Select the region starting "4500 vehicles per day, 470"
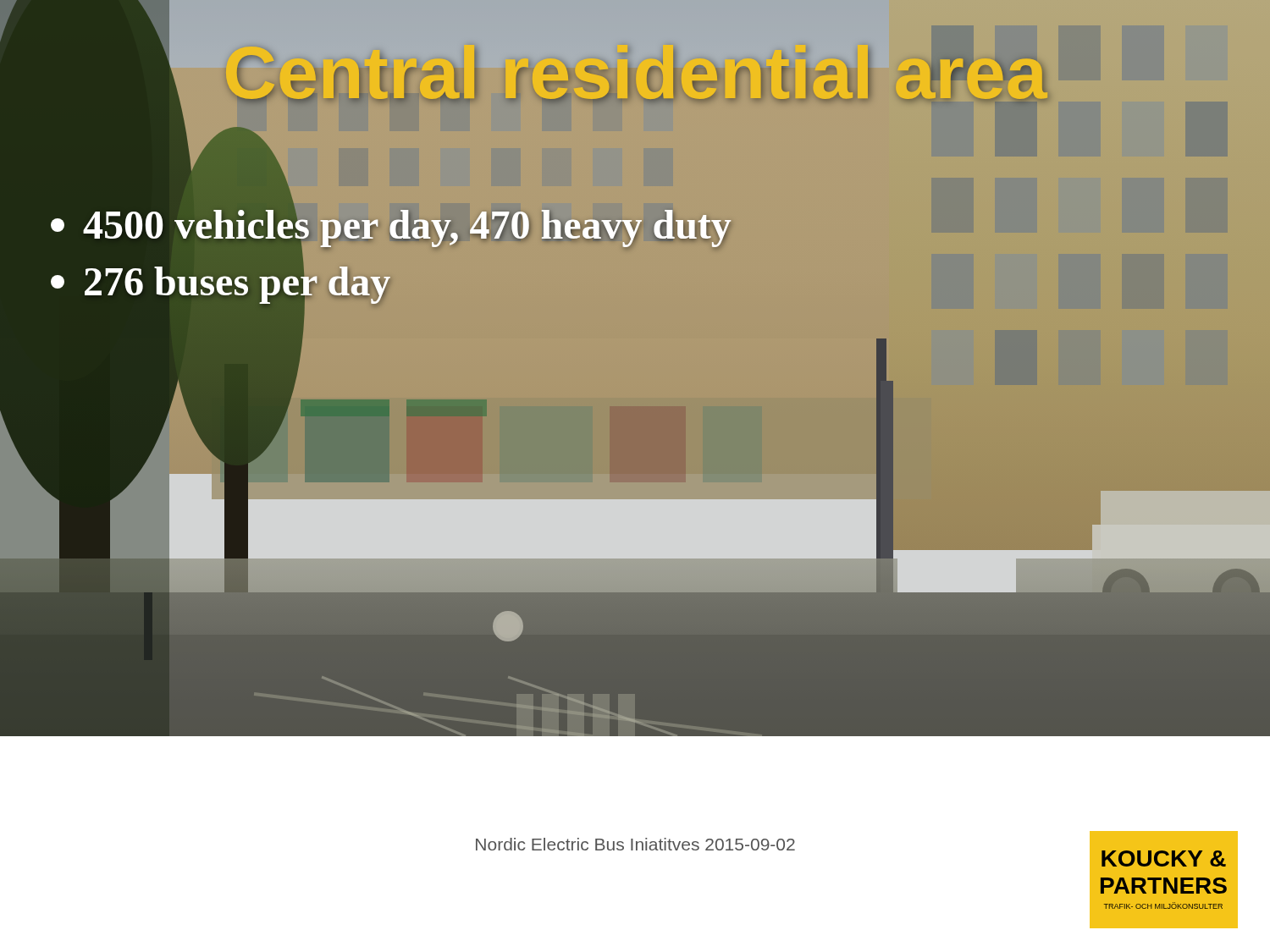Screen dimensions: 952x1270 coord(391,225)
